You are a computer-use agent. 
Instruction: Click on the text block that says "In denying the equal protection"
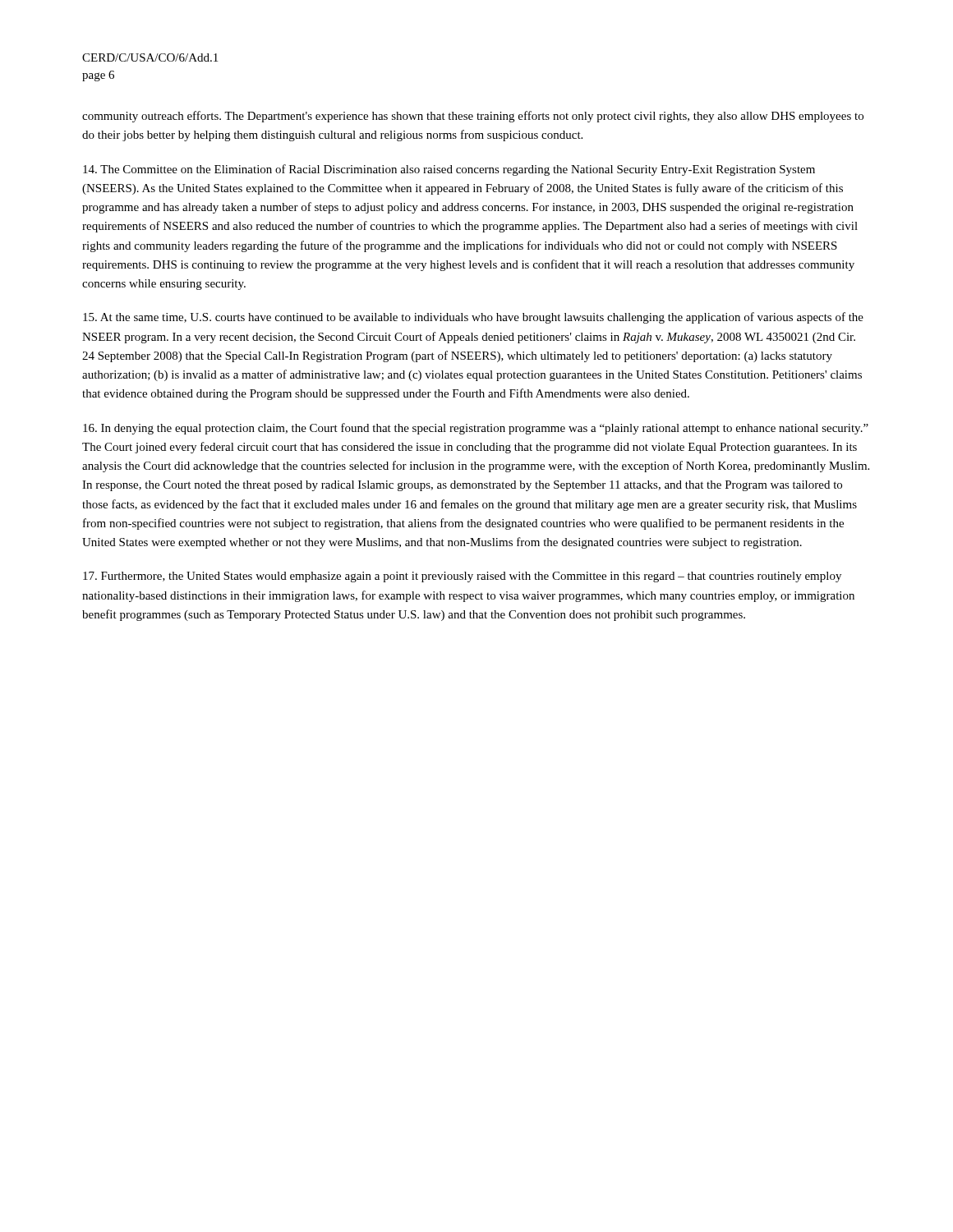[x=476, y=485]
